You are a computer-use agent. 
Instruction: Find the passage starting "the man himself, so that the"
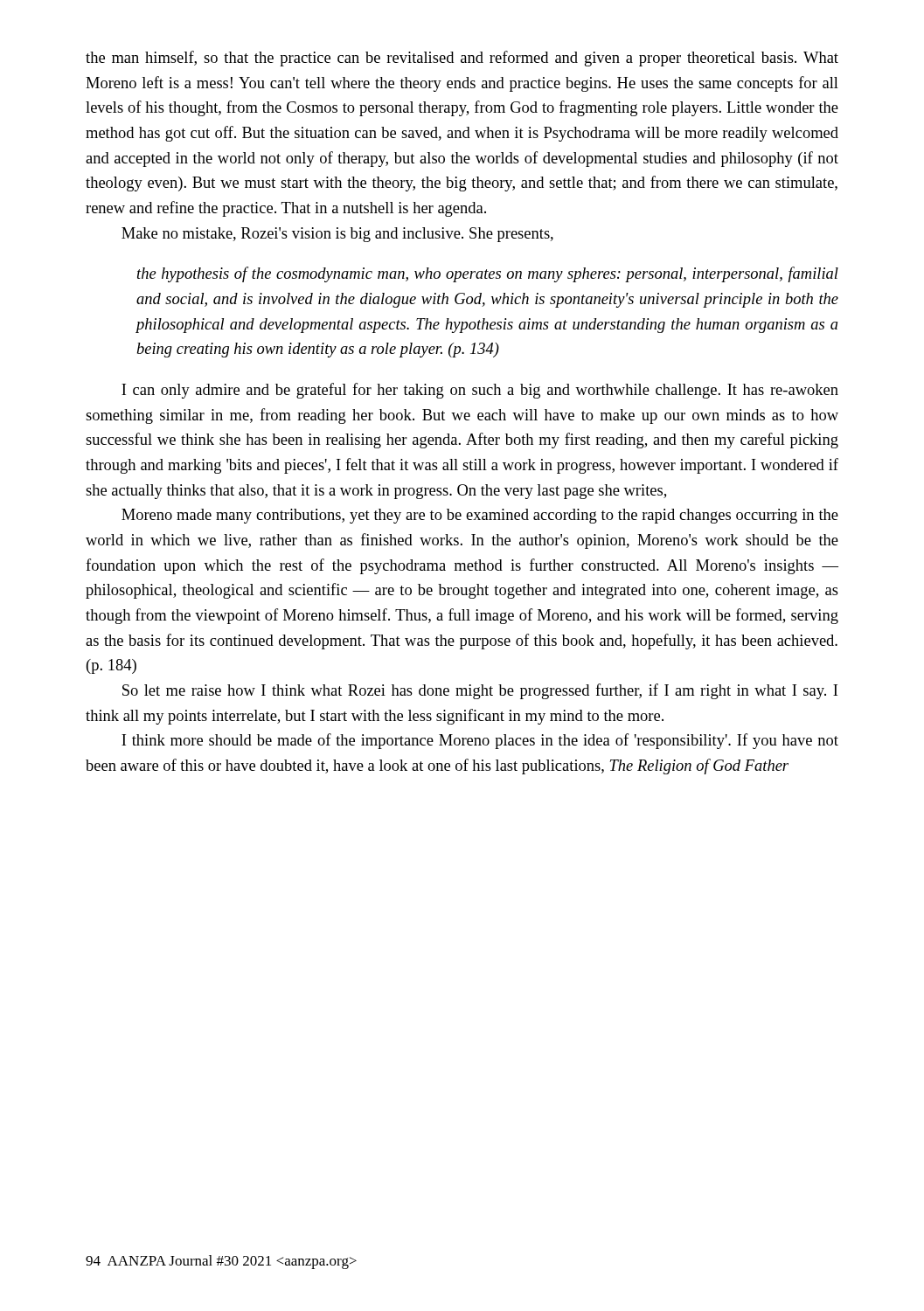point(462,146)
